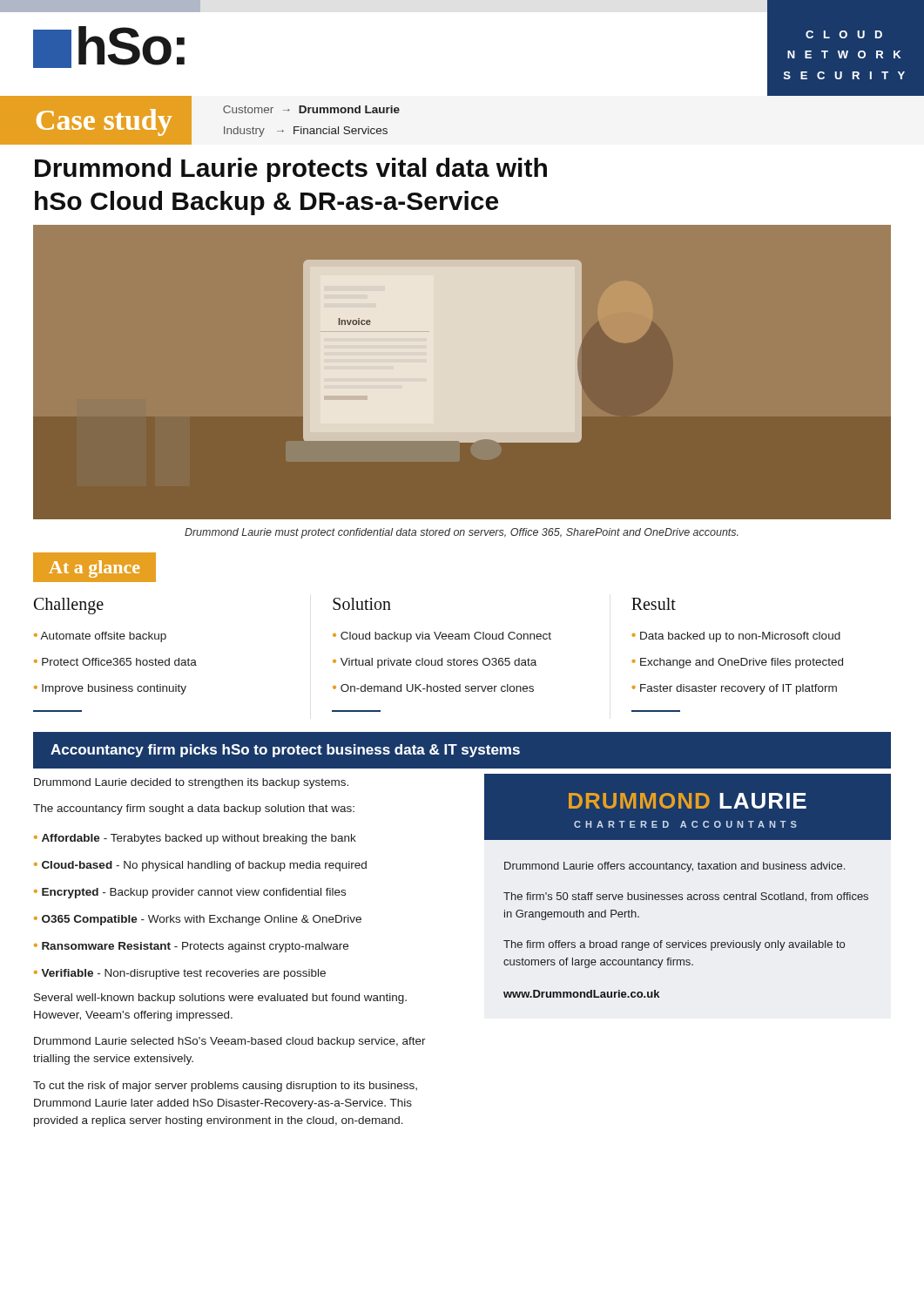Navigate to the passage starting "Several well-known backup solutions were"
The height and width of the screenshot is (1307, 924).
(x=220, y=1006)
